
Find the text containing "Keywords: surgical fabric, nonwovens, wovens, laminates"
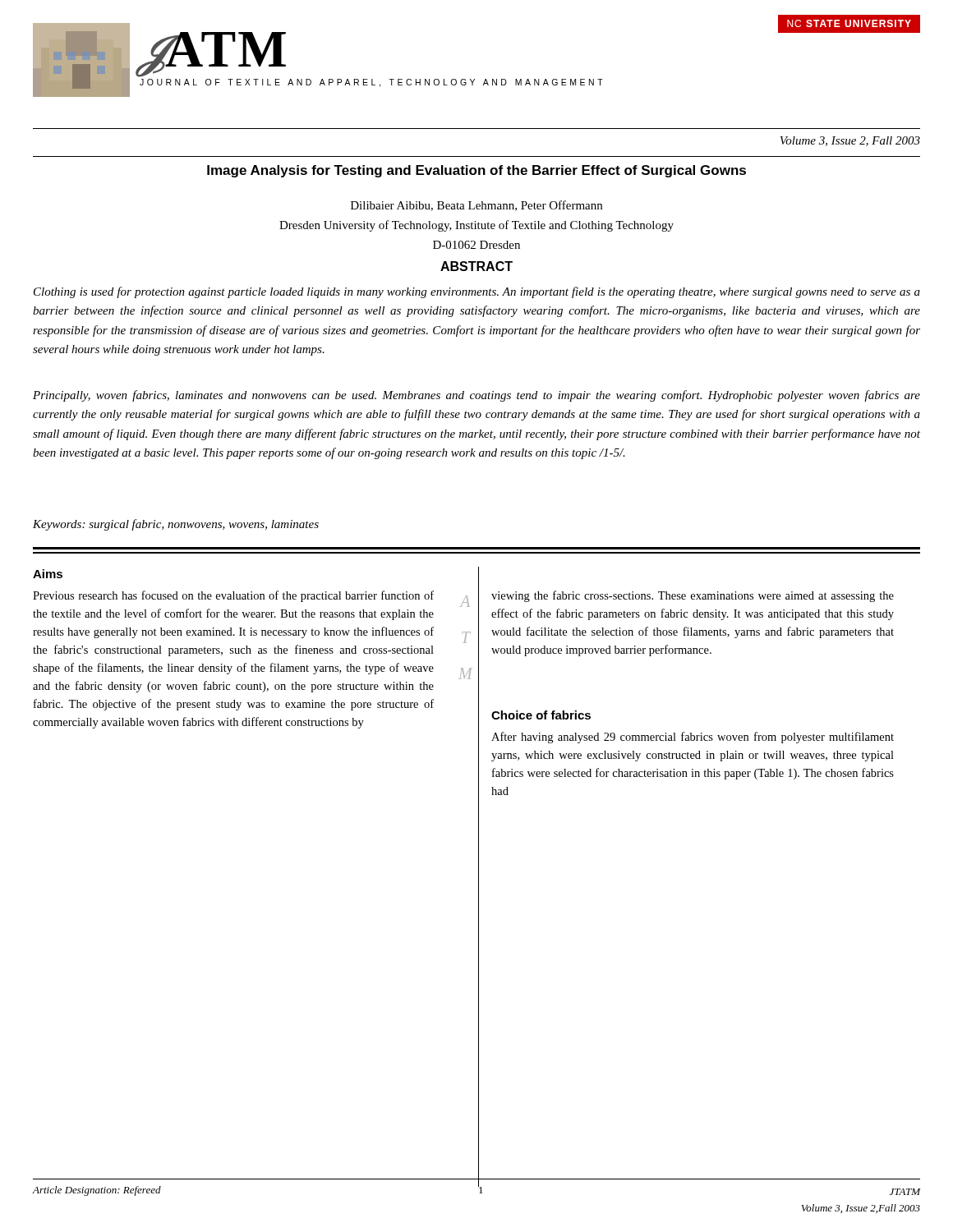tap(176, 524)
